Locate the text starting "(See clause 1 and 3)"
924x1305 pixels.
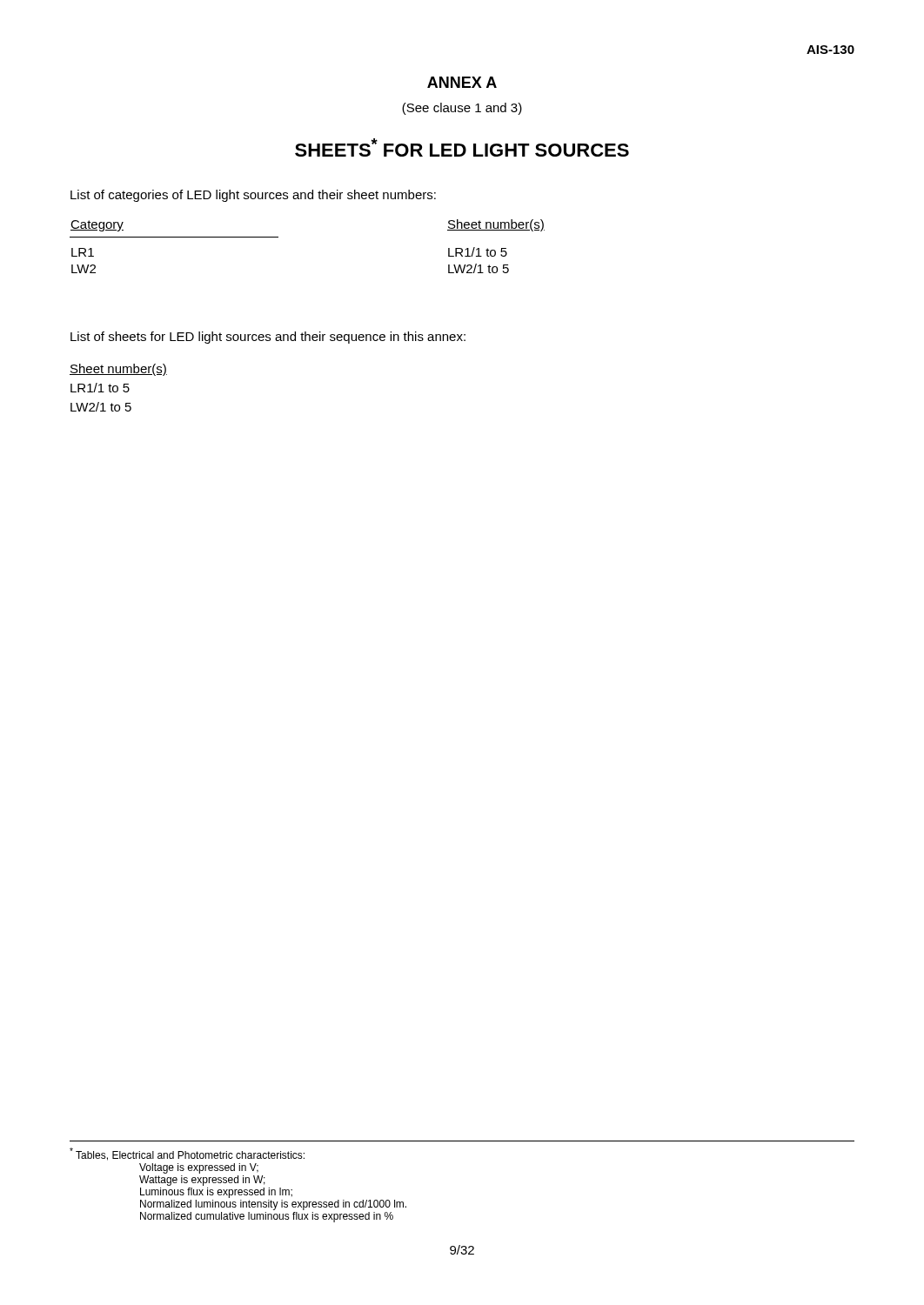[x=462, y=107]
